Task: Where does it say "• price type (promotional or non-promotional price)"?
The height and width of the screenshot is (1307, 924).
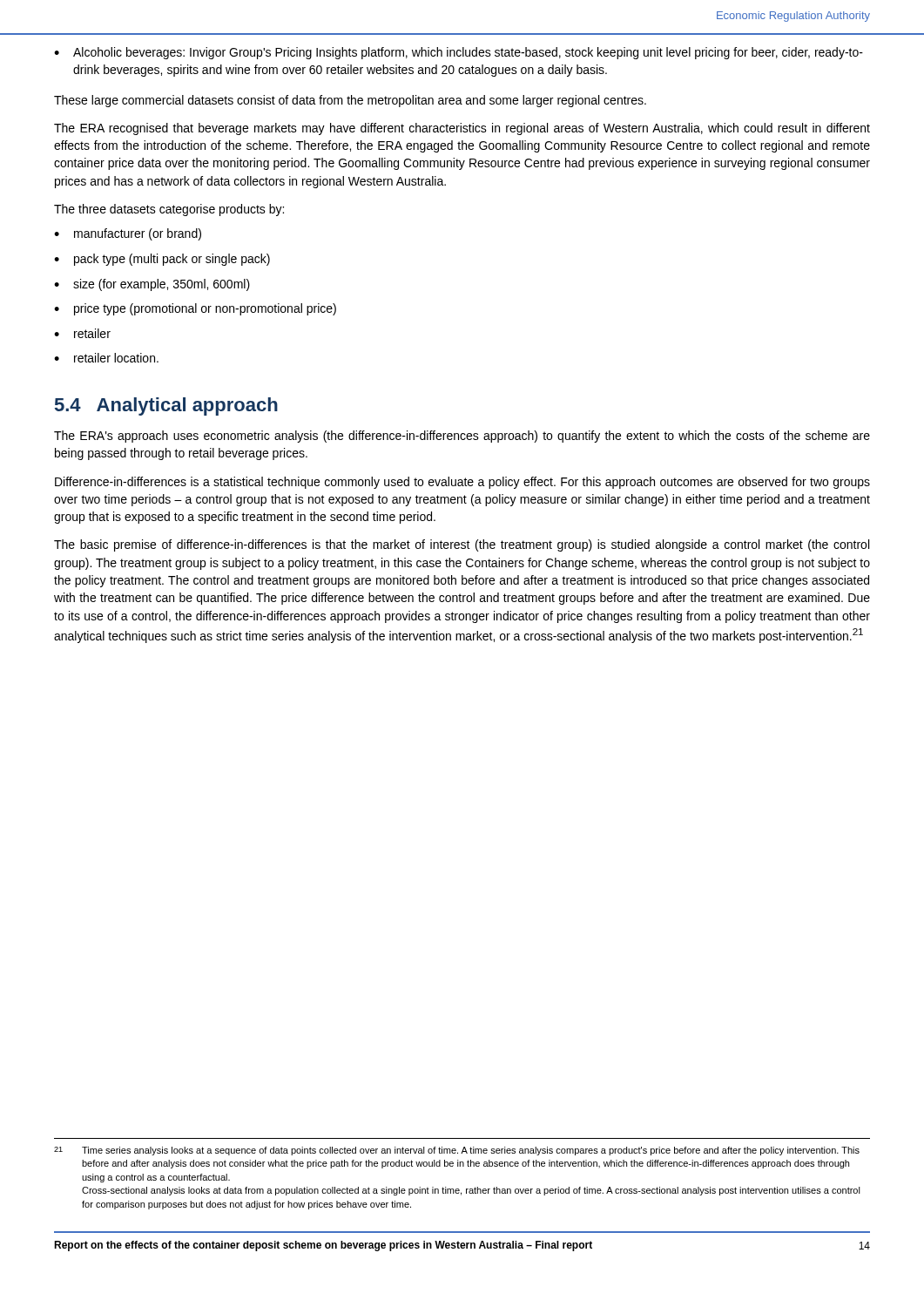Action: click(x=195, y=309)
